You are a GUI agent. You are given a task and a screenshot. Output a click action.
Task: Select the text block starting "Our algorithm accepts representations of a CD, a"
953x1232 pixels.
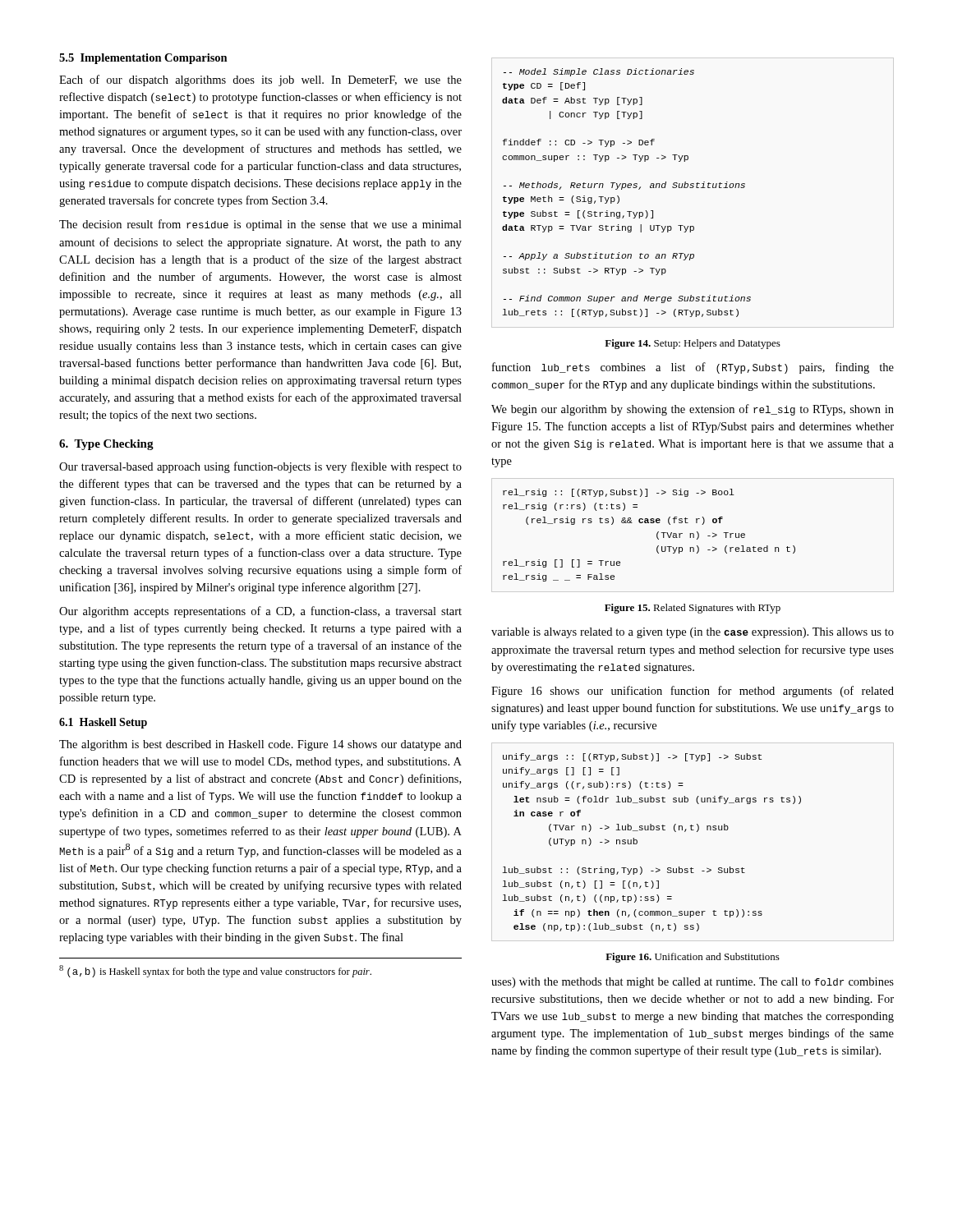tap(260, 654)
